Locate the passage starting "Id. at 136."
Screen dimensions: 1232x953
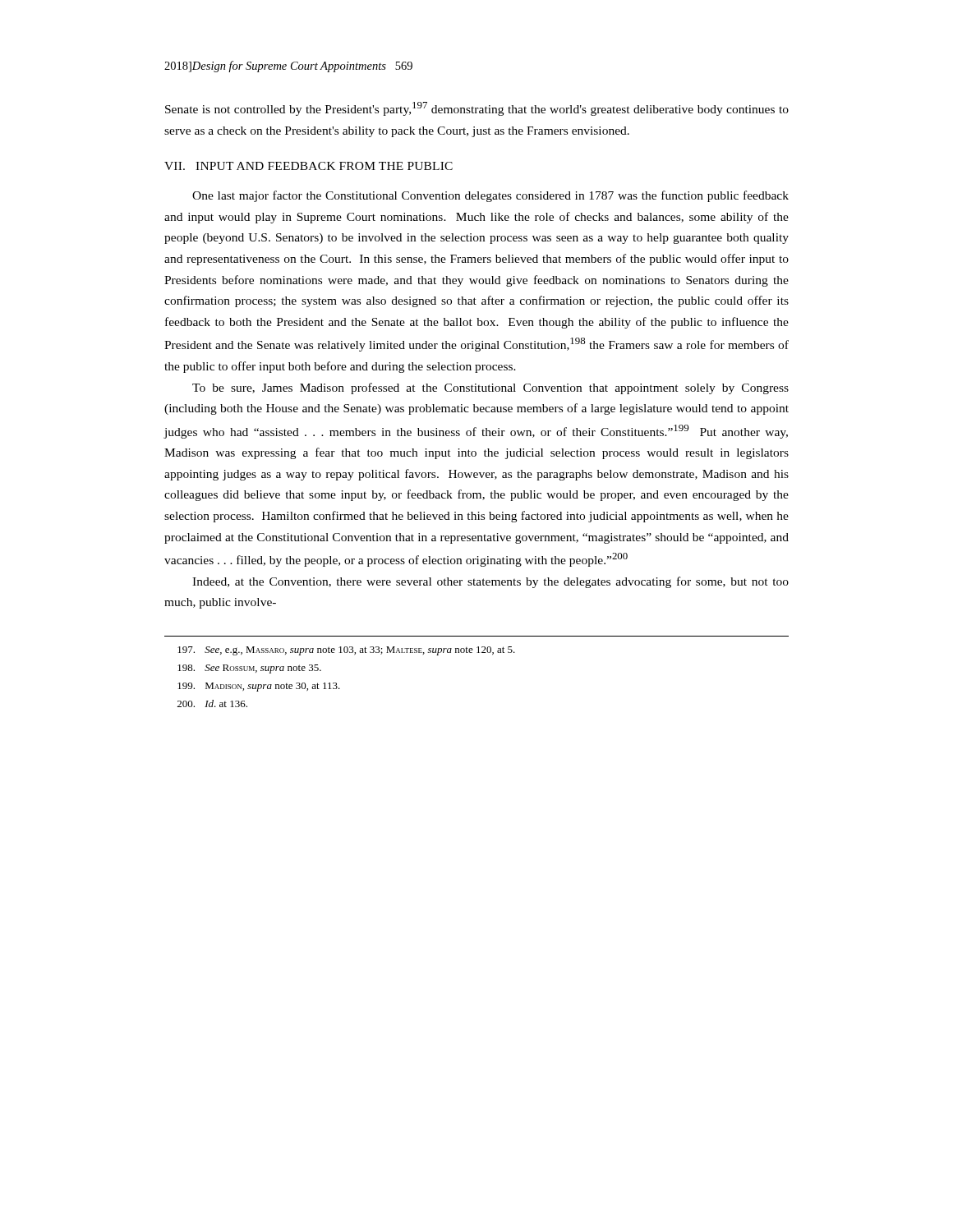point(212,703)
